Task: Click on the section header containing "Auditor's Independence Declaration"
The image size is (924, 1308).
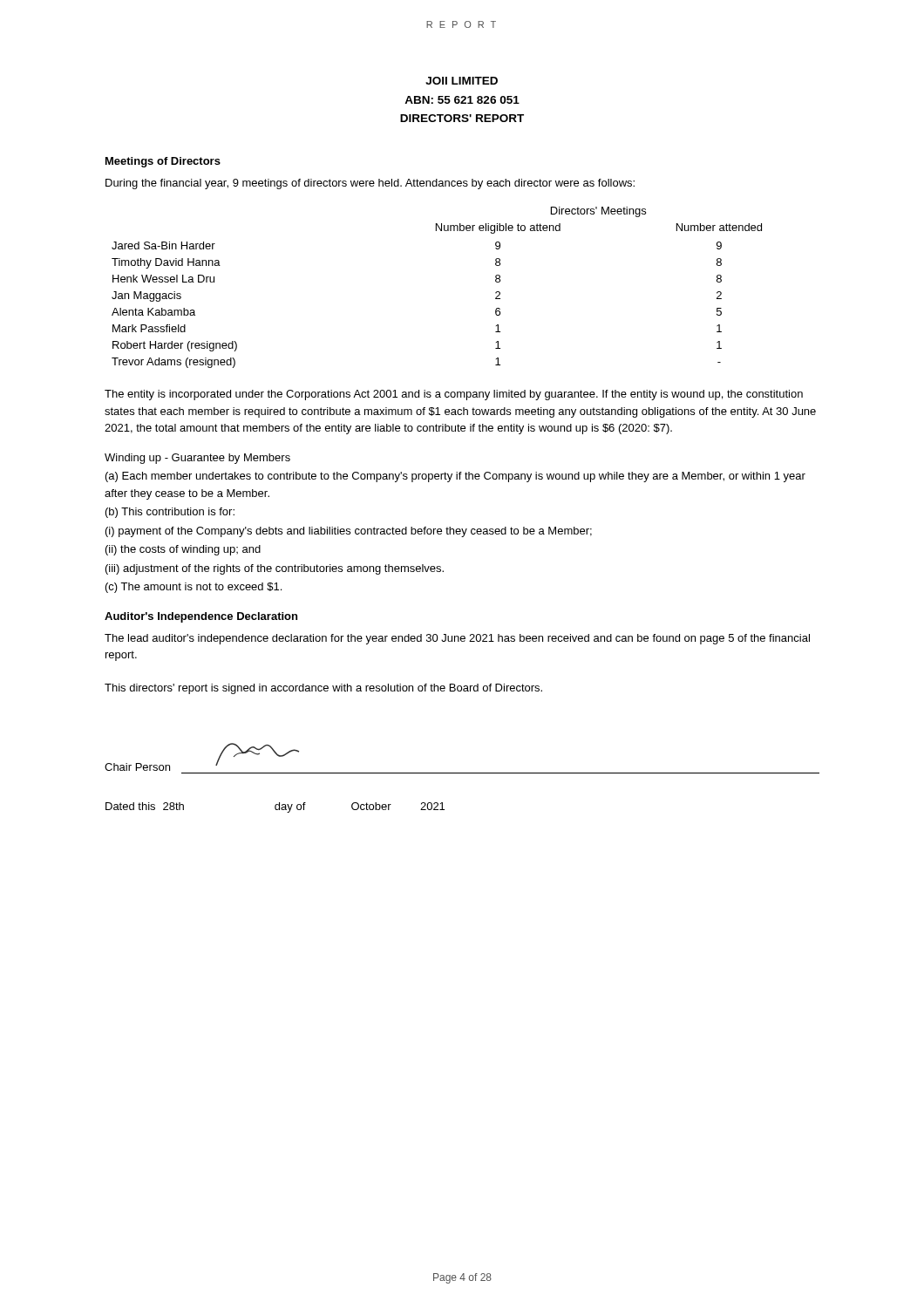Action: click(x=201, y=616)
